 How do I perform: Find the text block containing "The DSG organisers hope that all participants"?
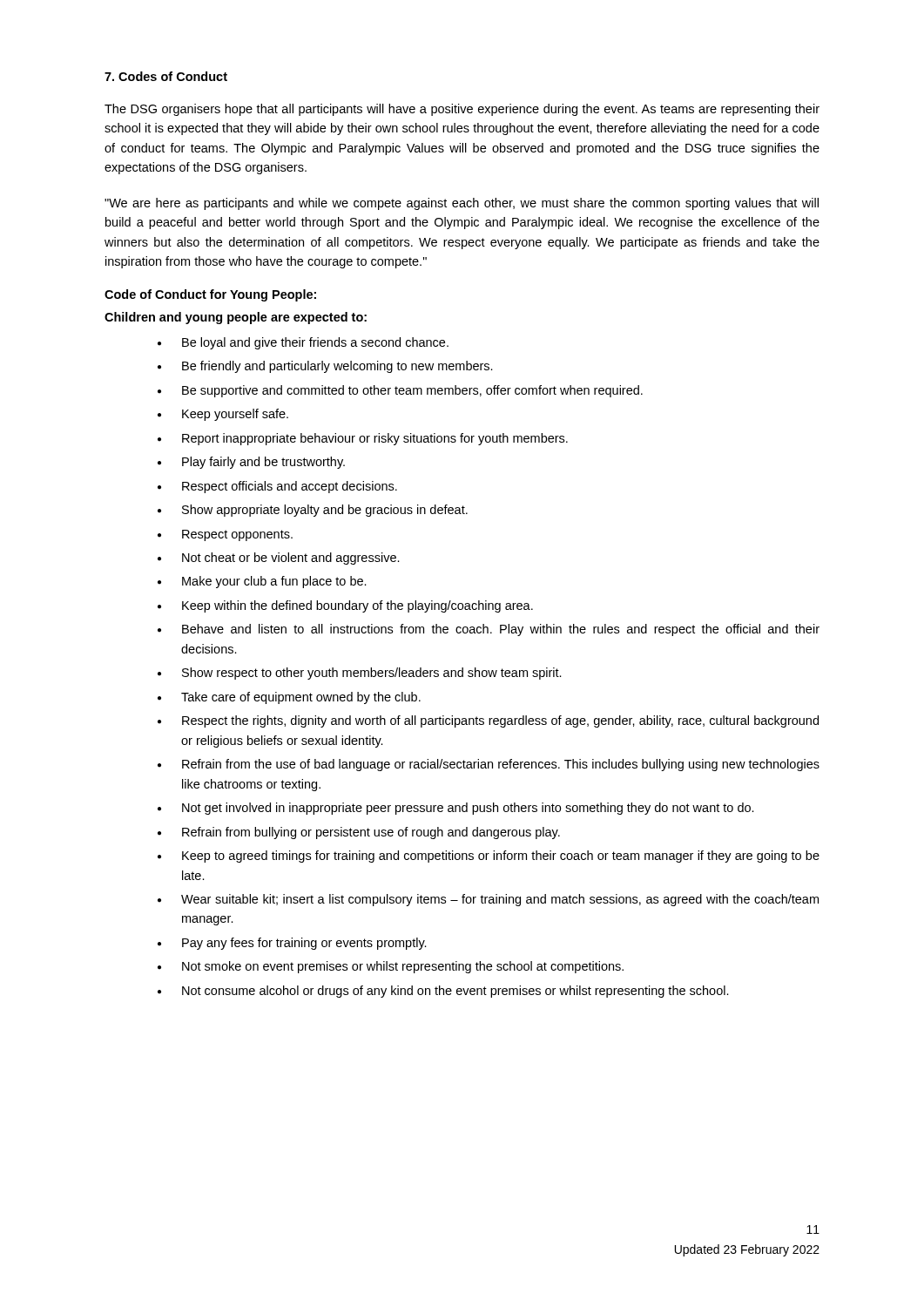pyautogui.click(x=462, y=138)
